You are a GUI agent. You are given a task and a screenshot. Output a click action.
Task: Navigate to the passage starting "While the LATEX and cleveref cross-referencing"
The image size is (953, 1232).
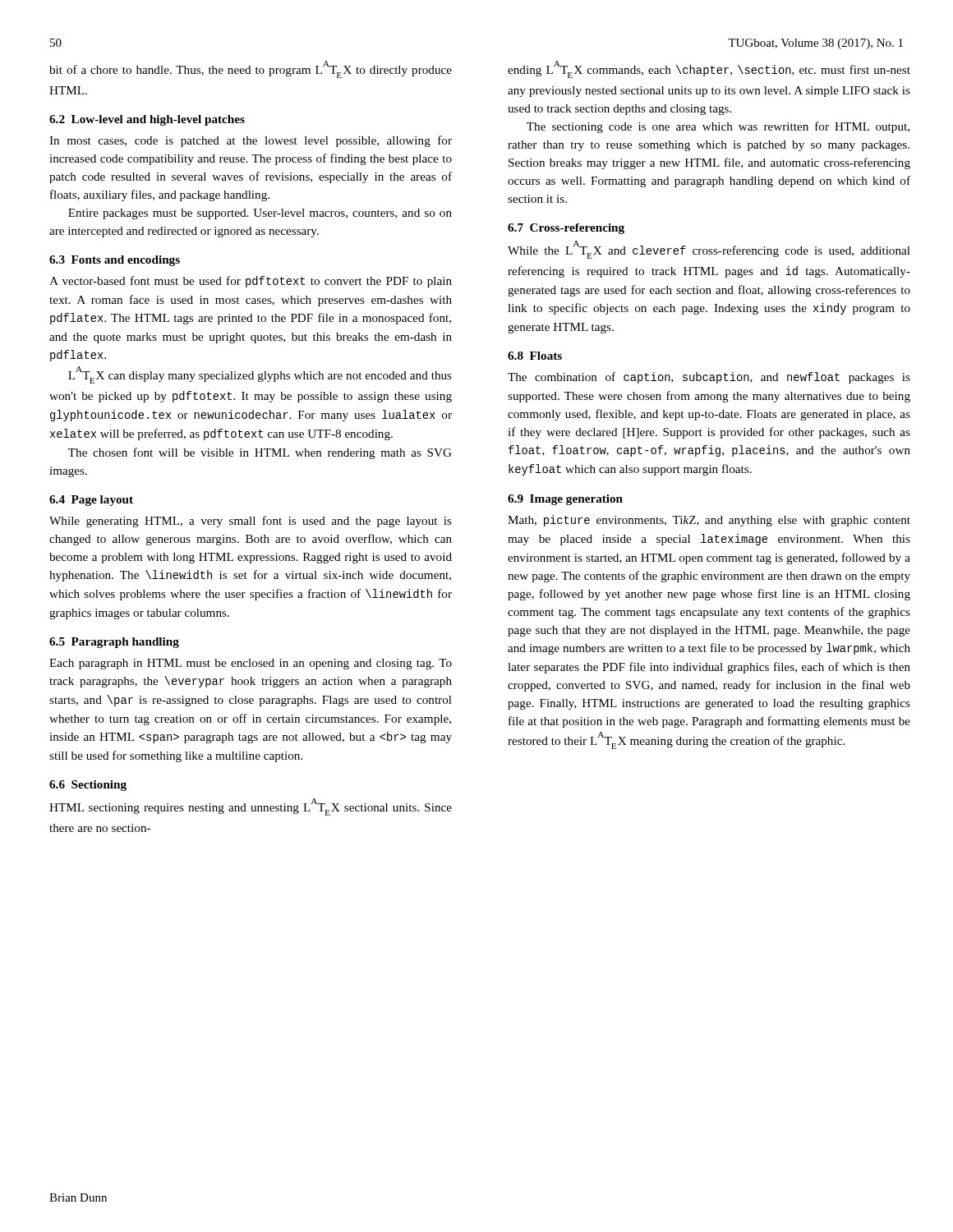709,288
